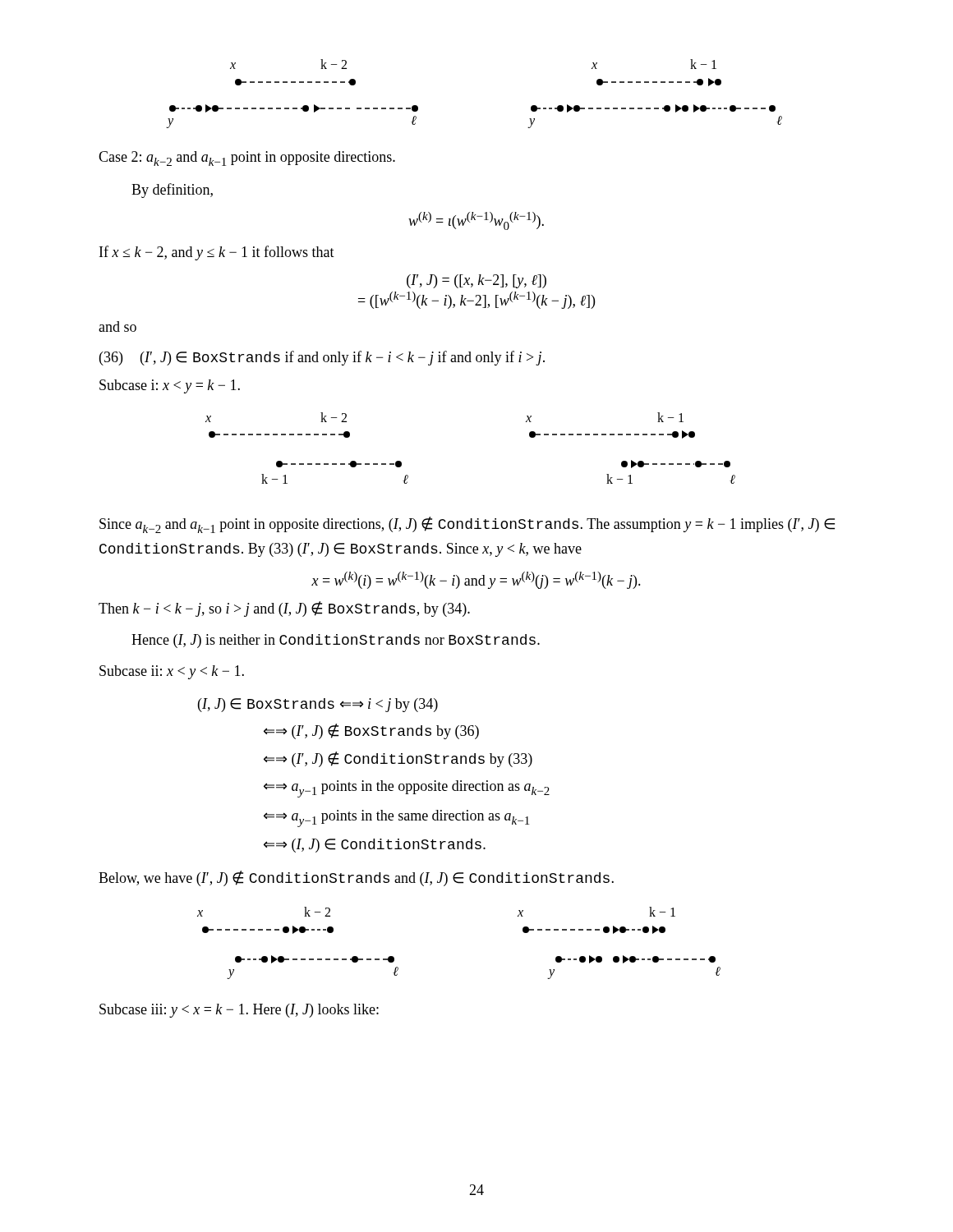Locate the block of text that opens with "Since ak−2 and ak−1 point in"
This screenshot has width=953, height=1232.
coord(467,537)
